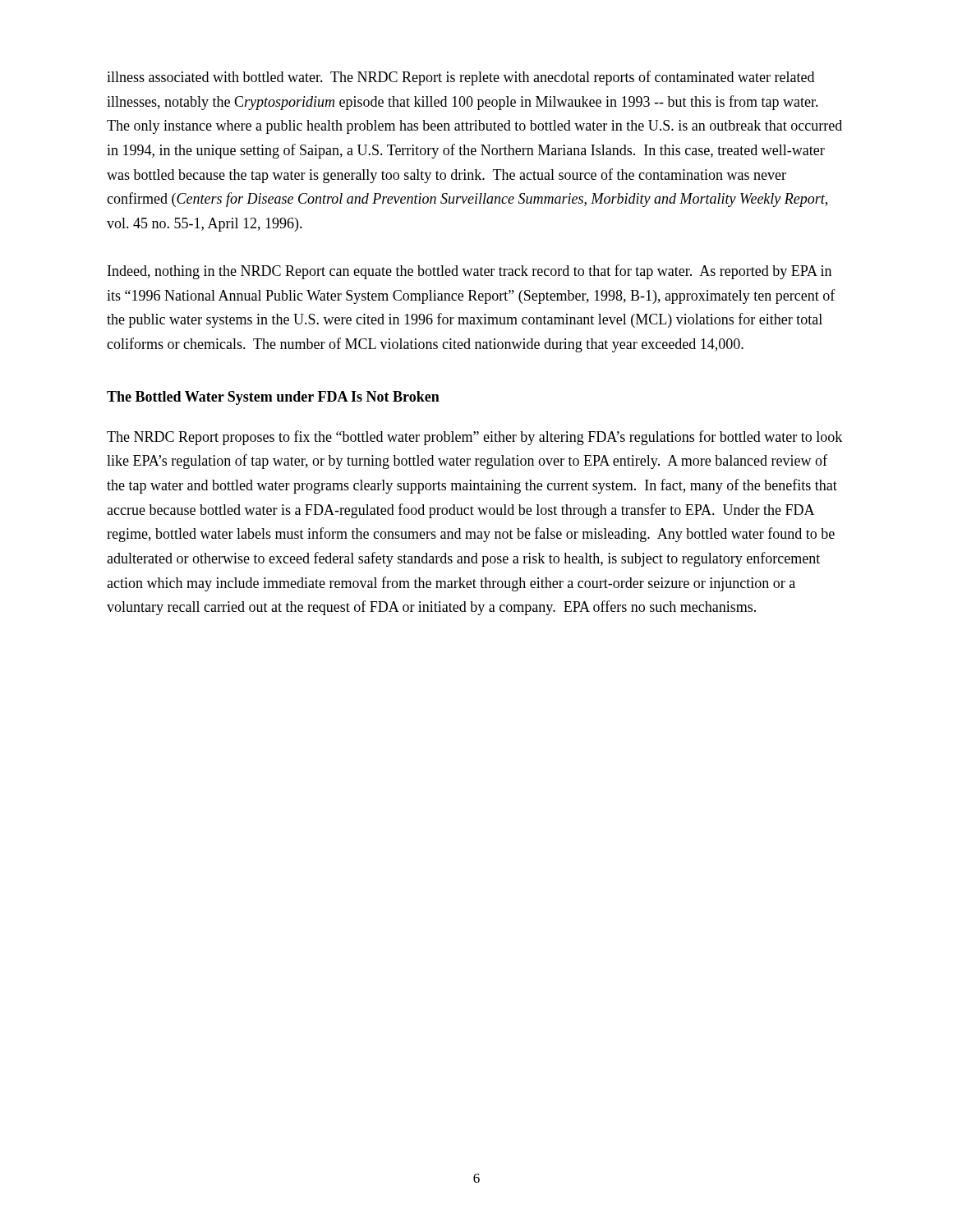
Task: Click on the region starting "The NRDC Report proposes to fix"
Action: [x=475, y=522]
